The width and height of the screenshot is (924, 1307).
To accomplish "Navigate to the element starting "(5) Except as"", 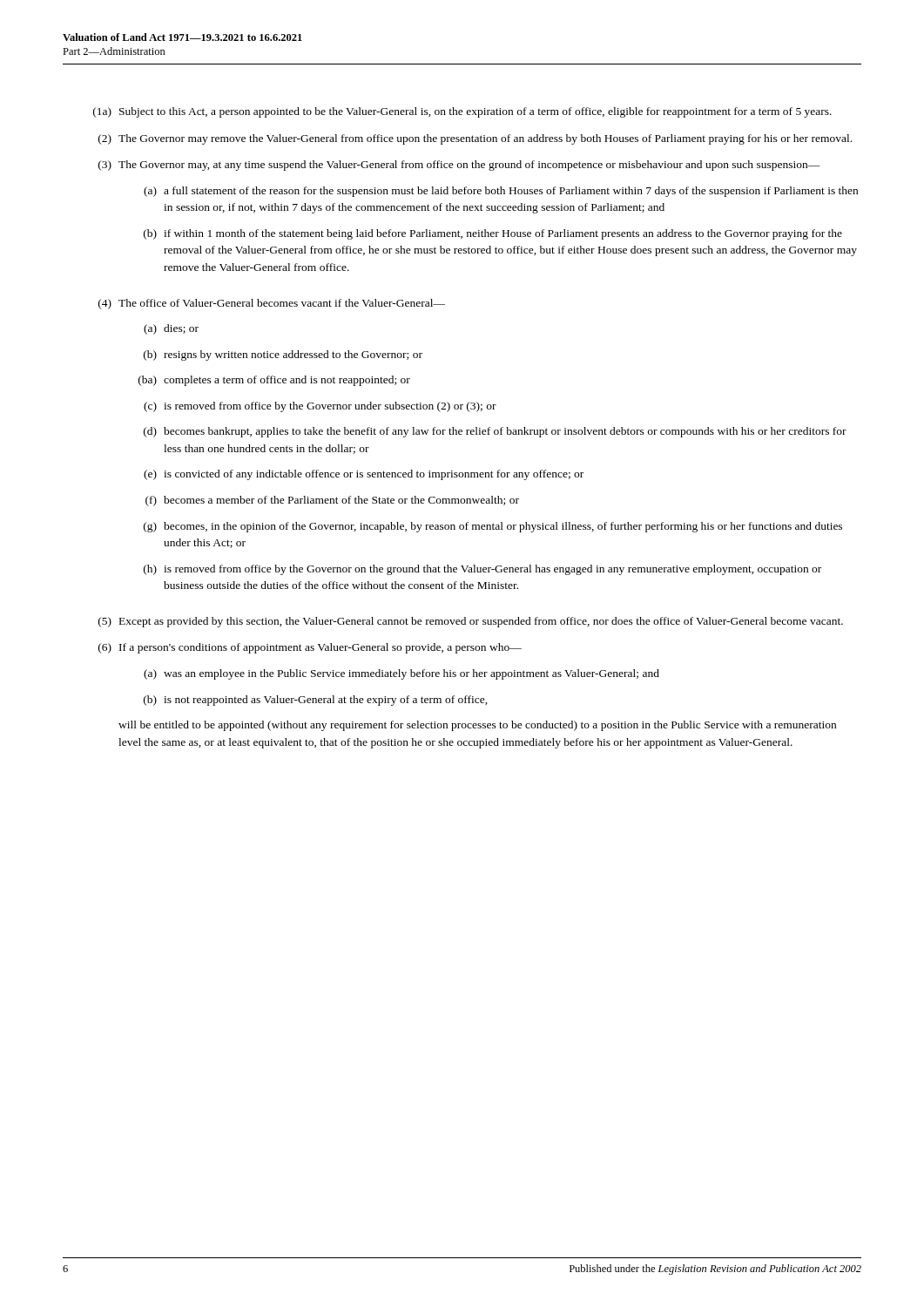I will tap(462, 621).
